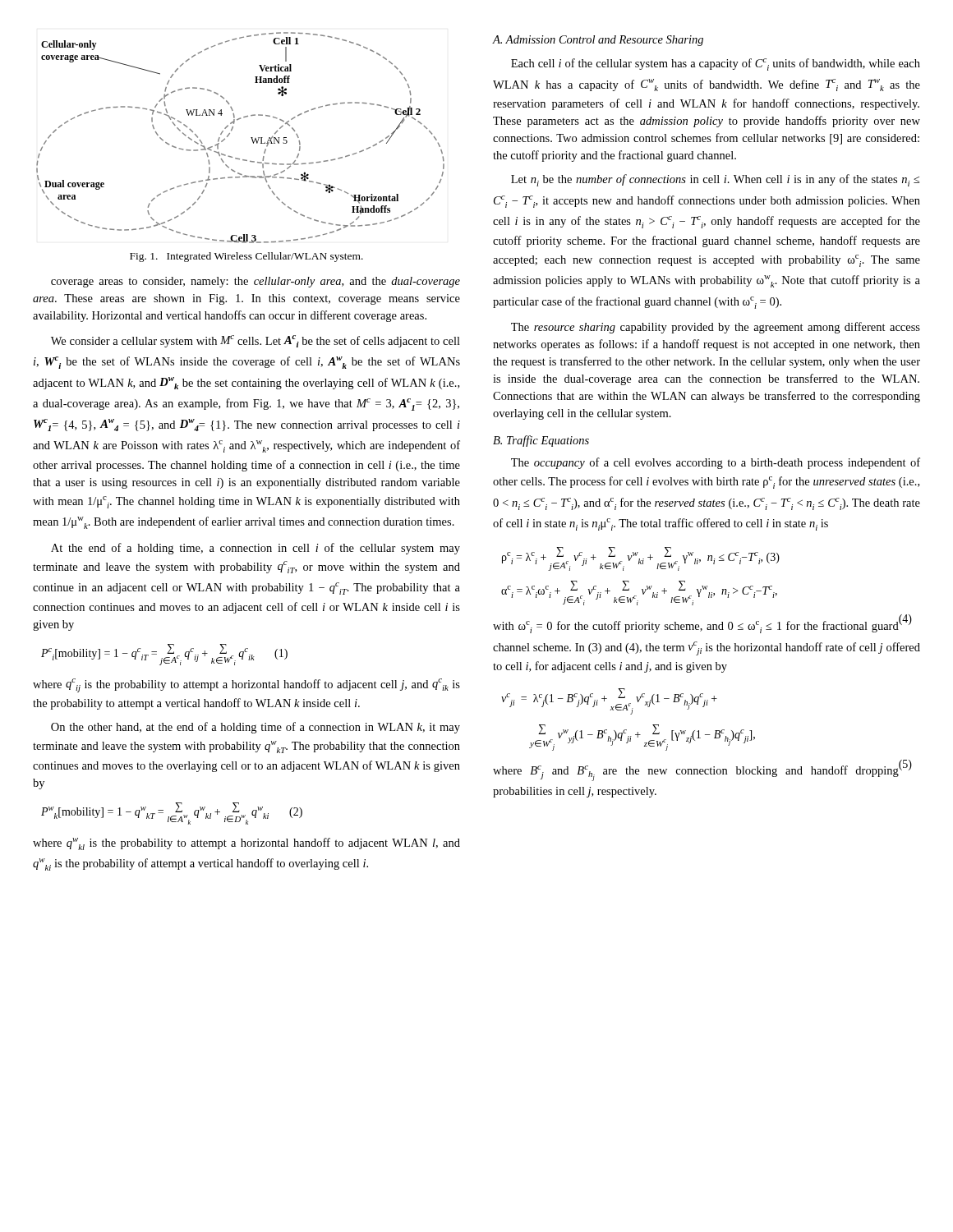Click on the region starting "Fig. 1. Integrated Wireless Cellular/WLAN system."

pos(246,256)
